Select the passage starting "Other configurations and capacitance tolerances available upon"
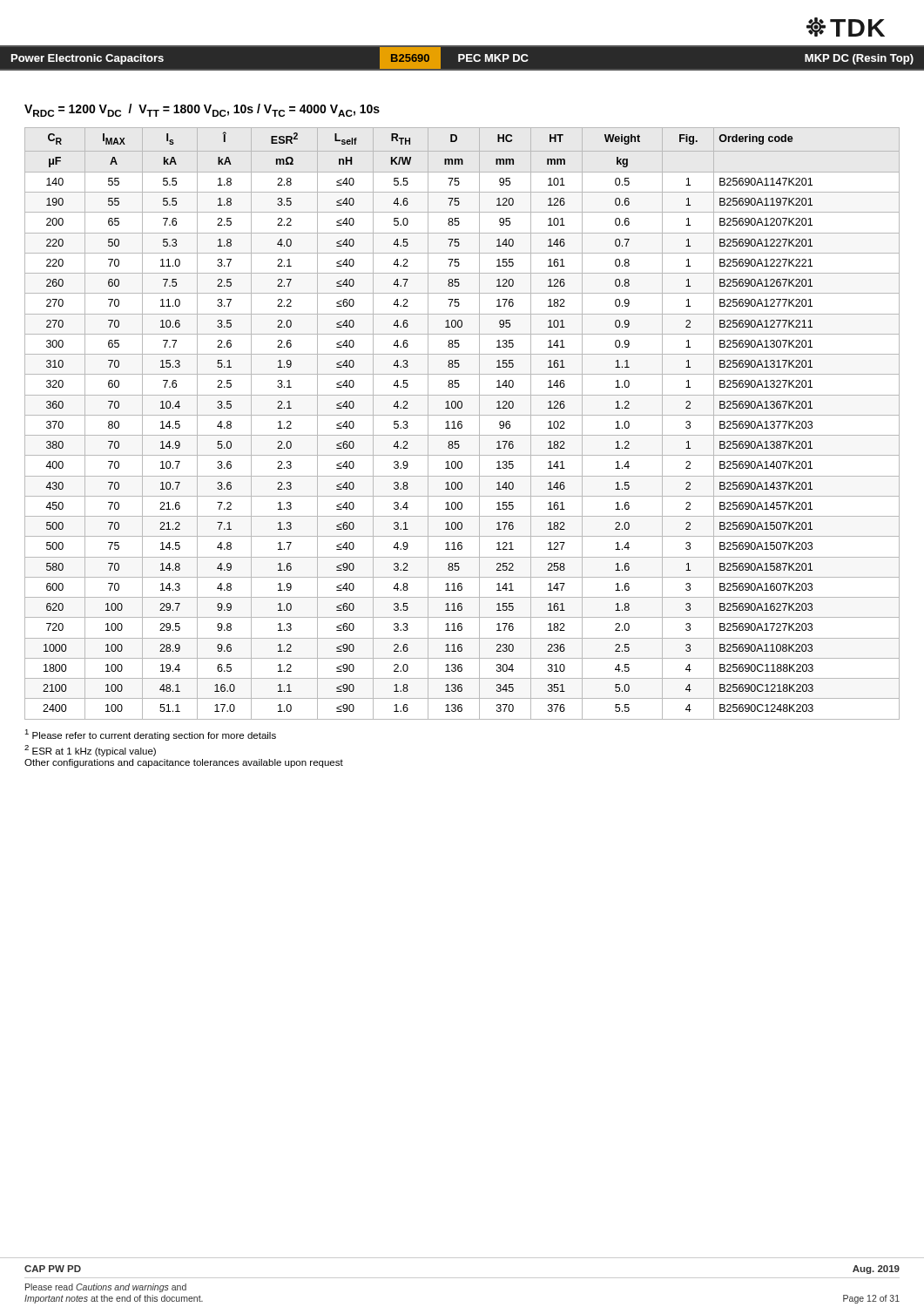 (184, 763)
